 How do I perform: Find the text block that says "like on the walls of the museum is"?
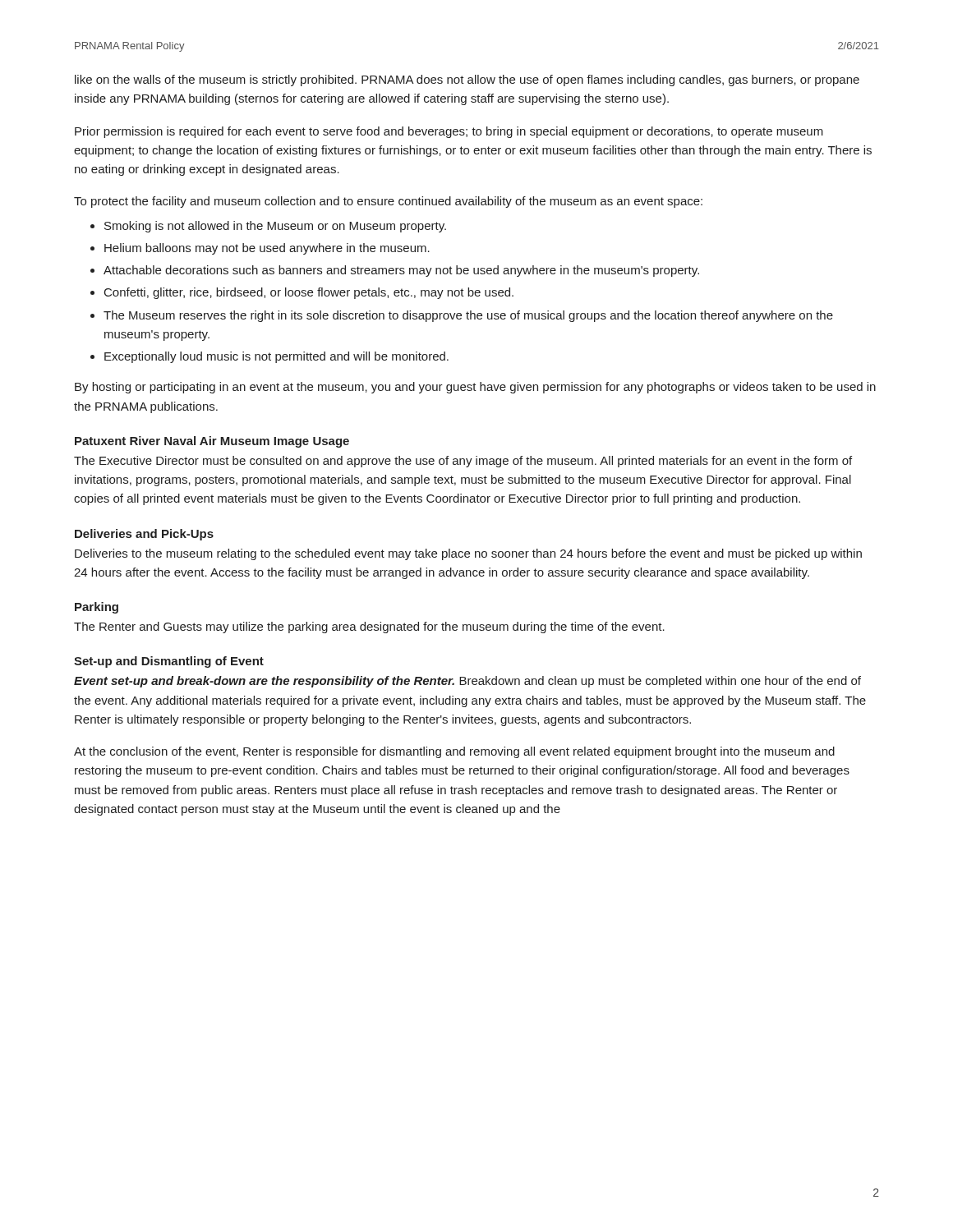[x=467, y=89]
